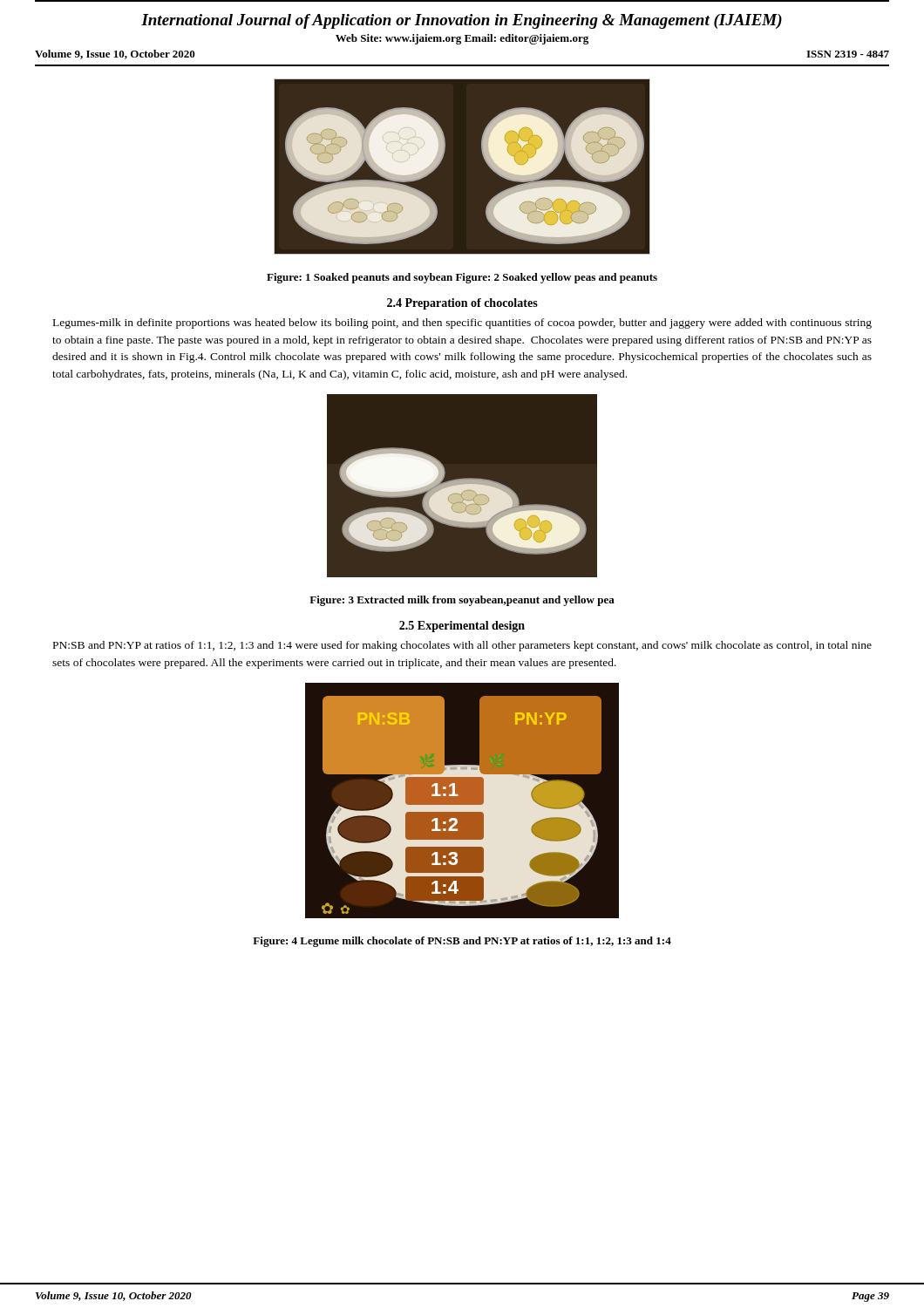Find the region starting "Figure: 1 Soaked peanuts and soybean Figure: 2"

(x=462, y=277)
